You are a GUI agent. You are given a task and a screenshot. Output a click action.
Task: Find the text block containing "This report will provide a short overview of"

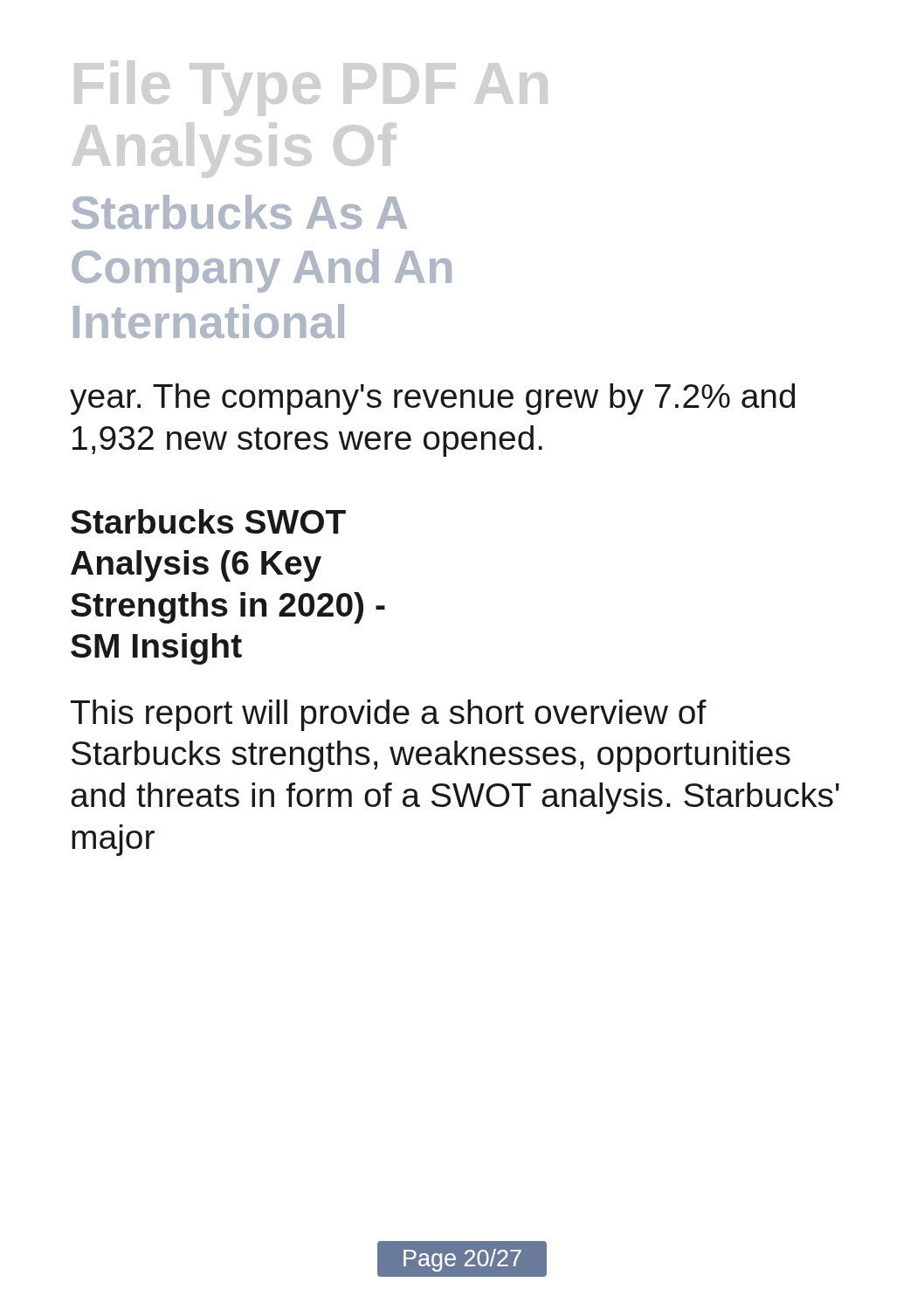455,774
